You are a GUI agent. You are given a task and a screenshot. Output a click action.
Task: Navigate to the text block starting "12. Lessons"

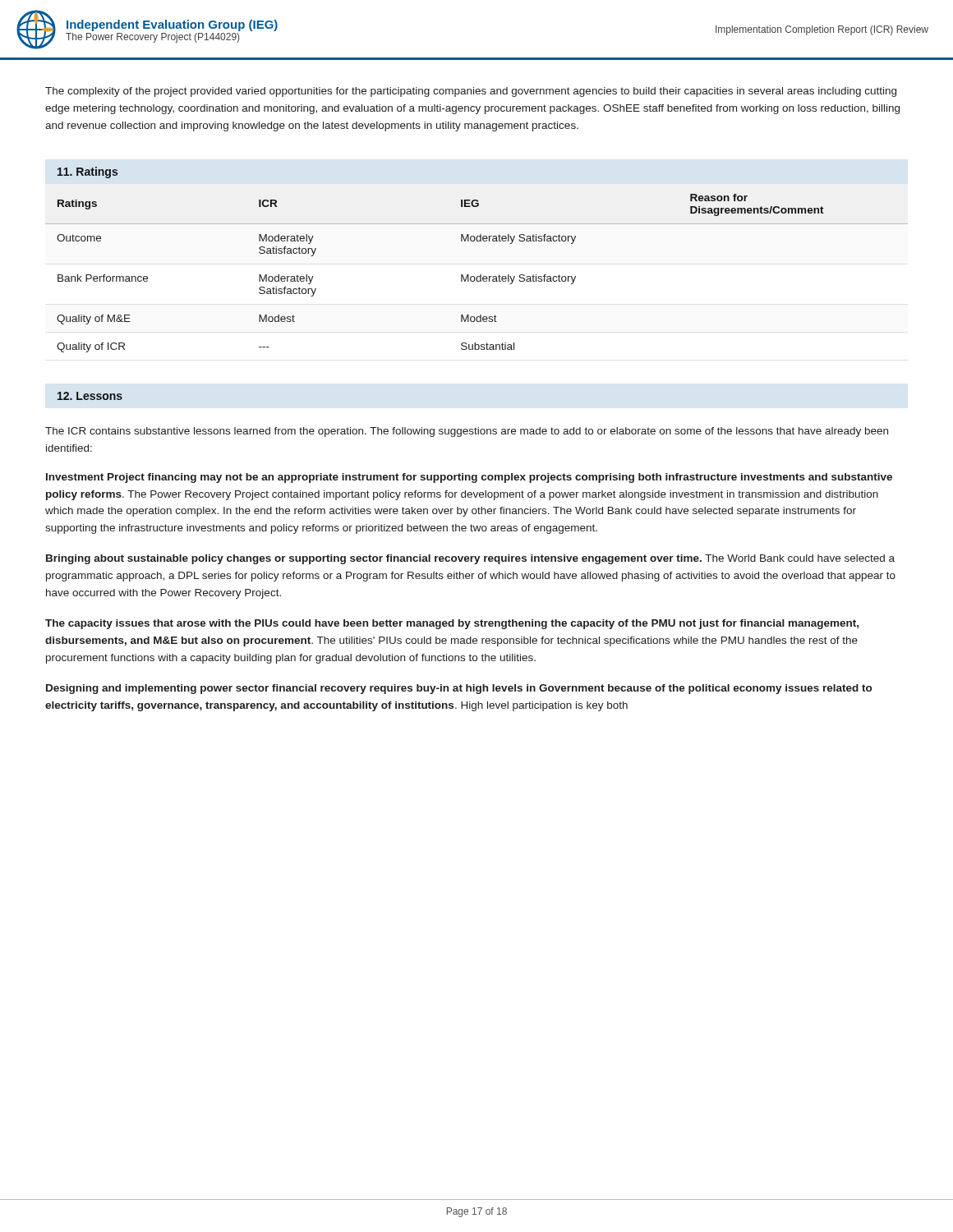pos(90,396)
